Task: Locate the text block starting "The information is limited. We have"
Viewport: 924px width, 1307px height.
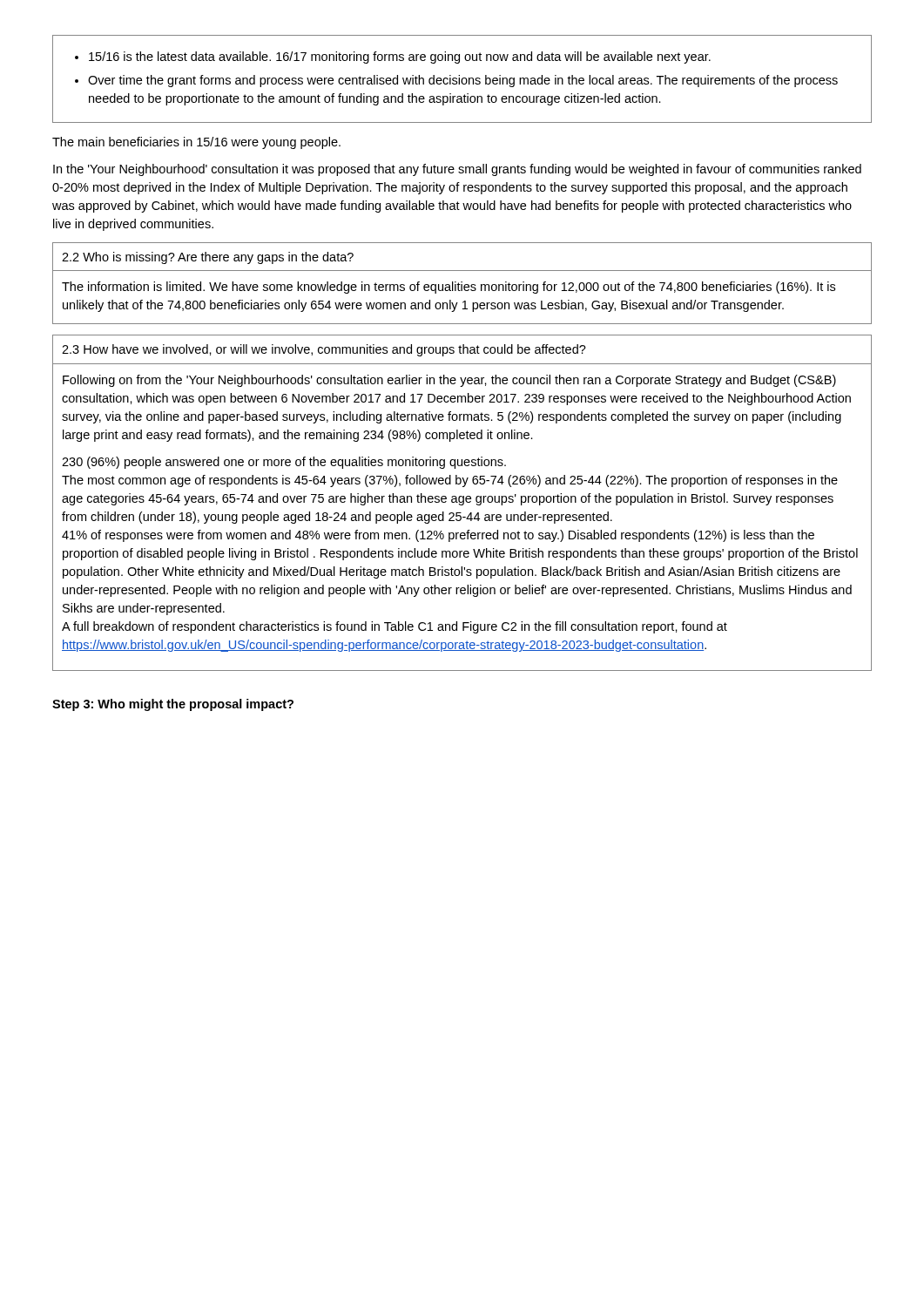Action: (449, 296)
